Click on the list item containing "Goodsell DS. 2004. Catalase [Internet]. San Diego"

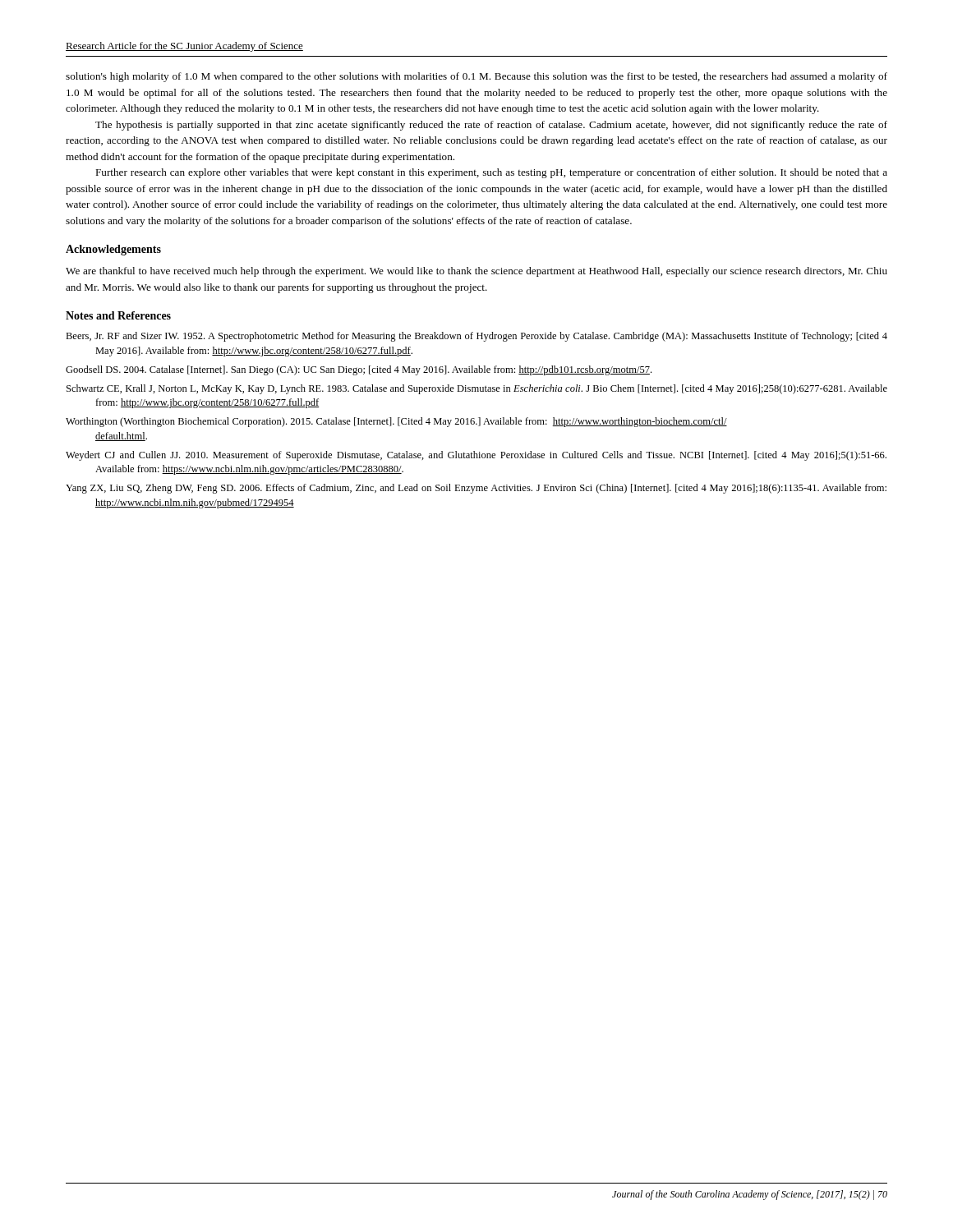pyautogui.click(x=359, y=369)
